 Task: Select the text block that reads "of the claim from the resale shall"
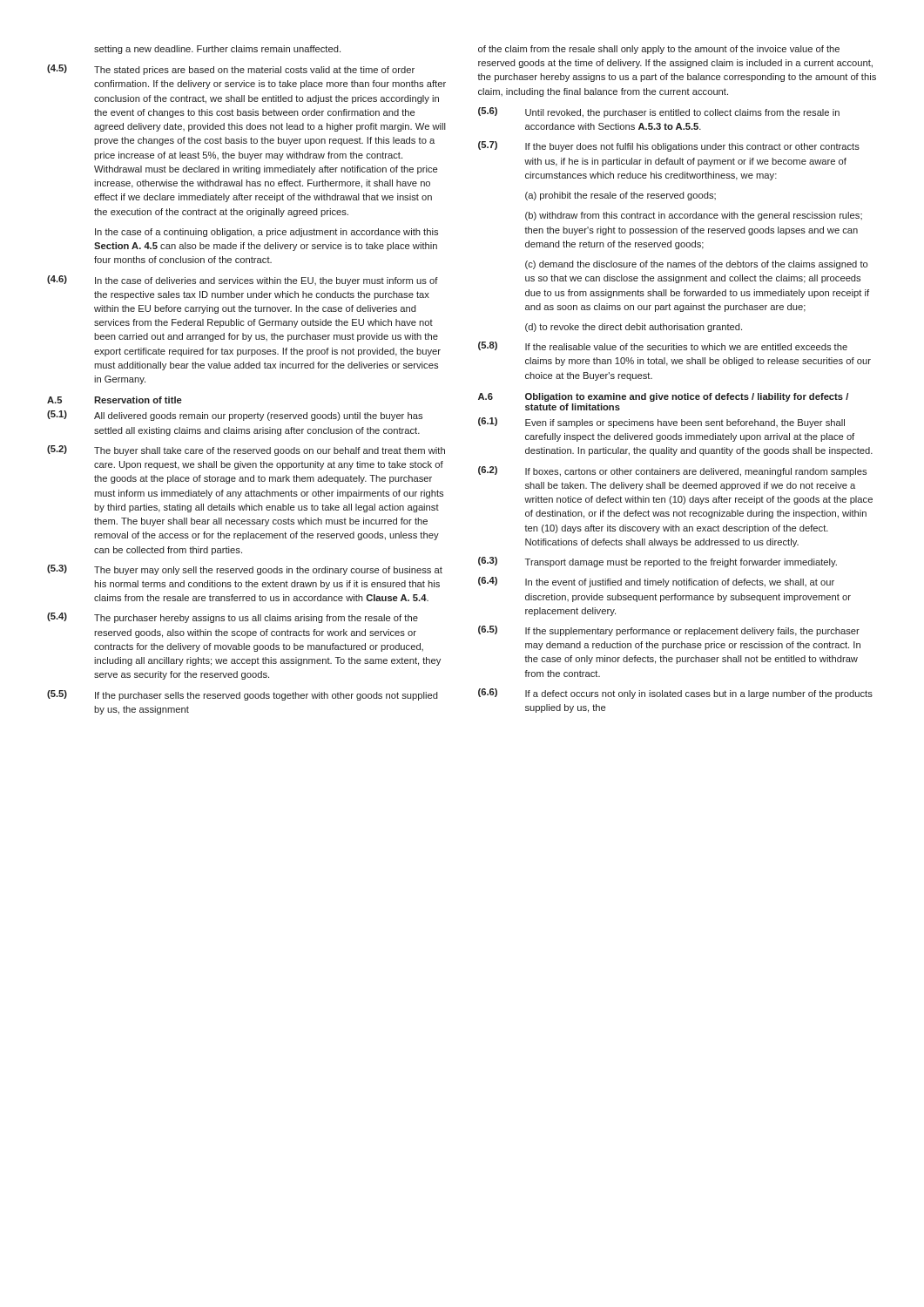click(x=677, y=70)
